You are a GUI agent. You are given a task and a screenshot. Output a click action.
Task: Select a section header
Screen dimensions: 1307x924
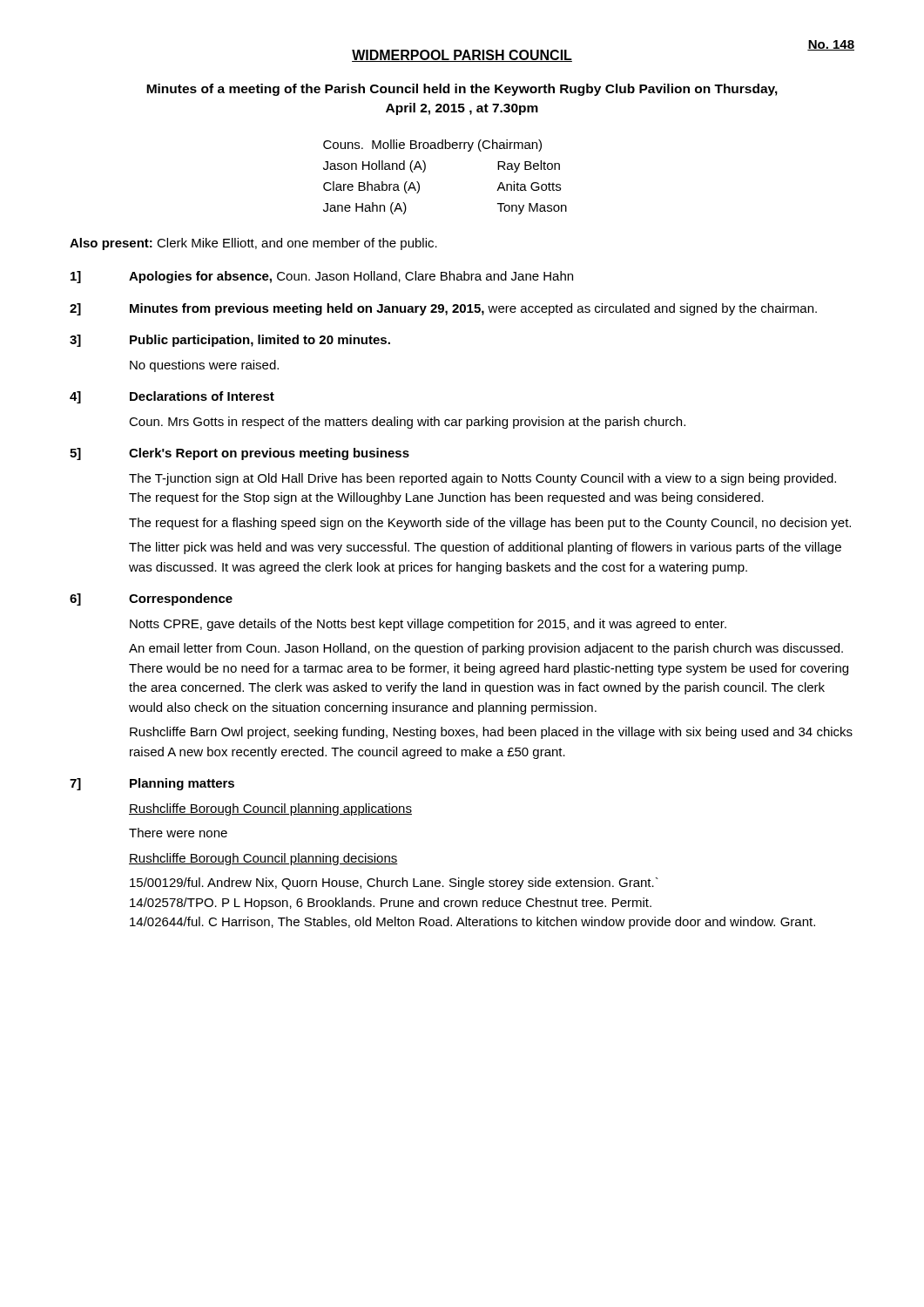pyautogui.click(x=462, y=98)
